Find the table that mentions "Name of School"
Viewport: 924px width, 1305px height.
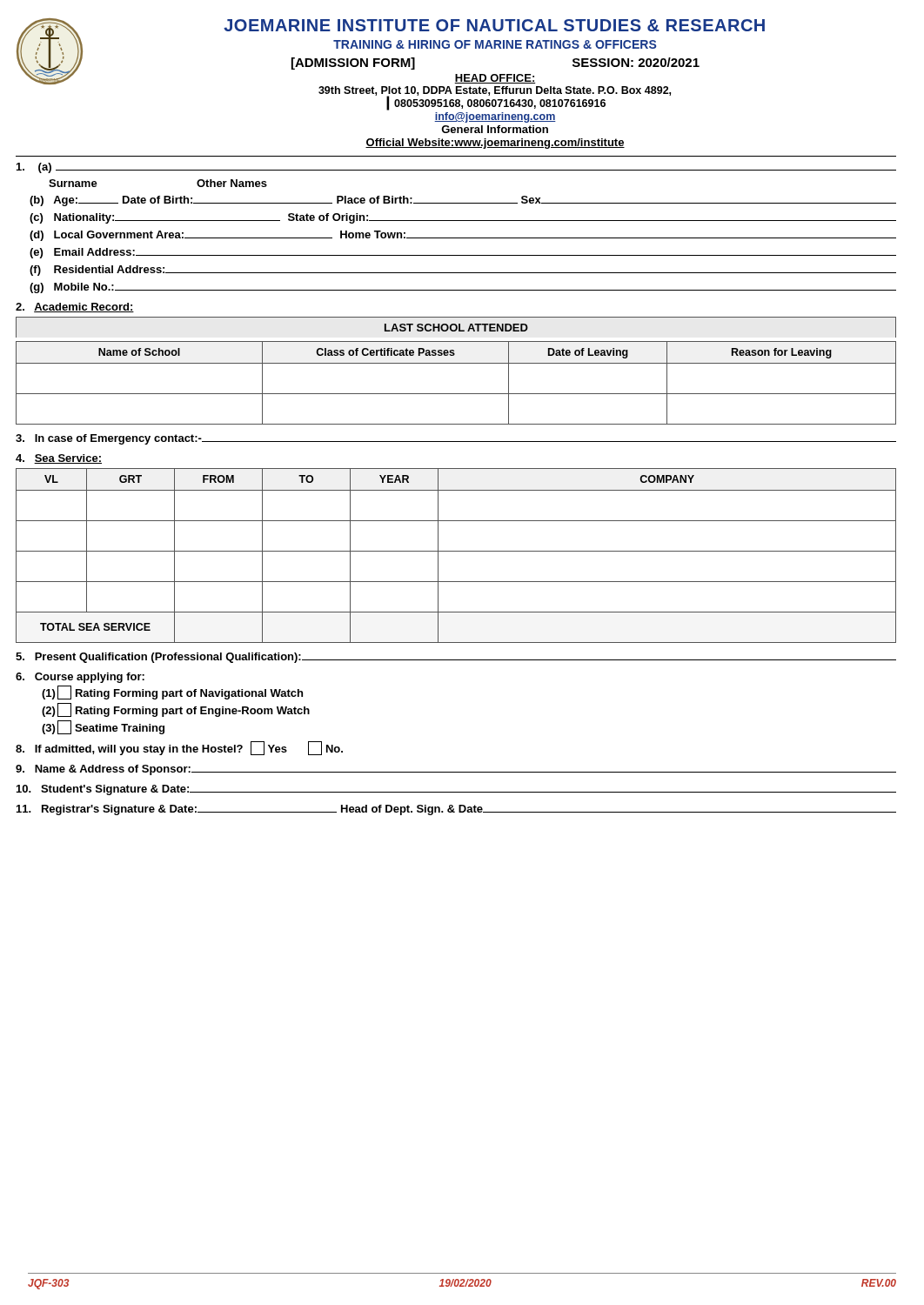tap(456, 371)
